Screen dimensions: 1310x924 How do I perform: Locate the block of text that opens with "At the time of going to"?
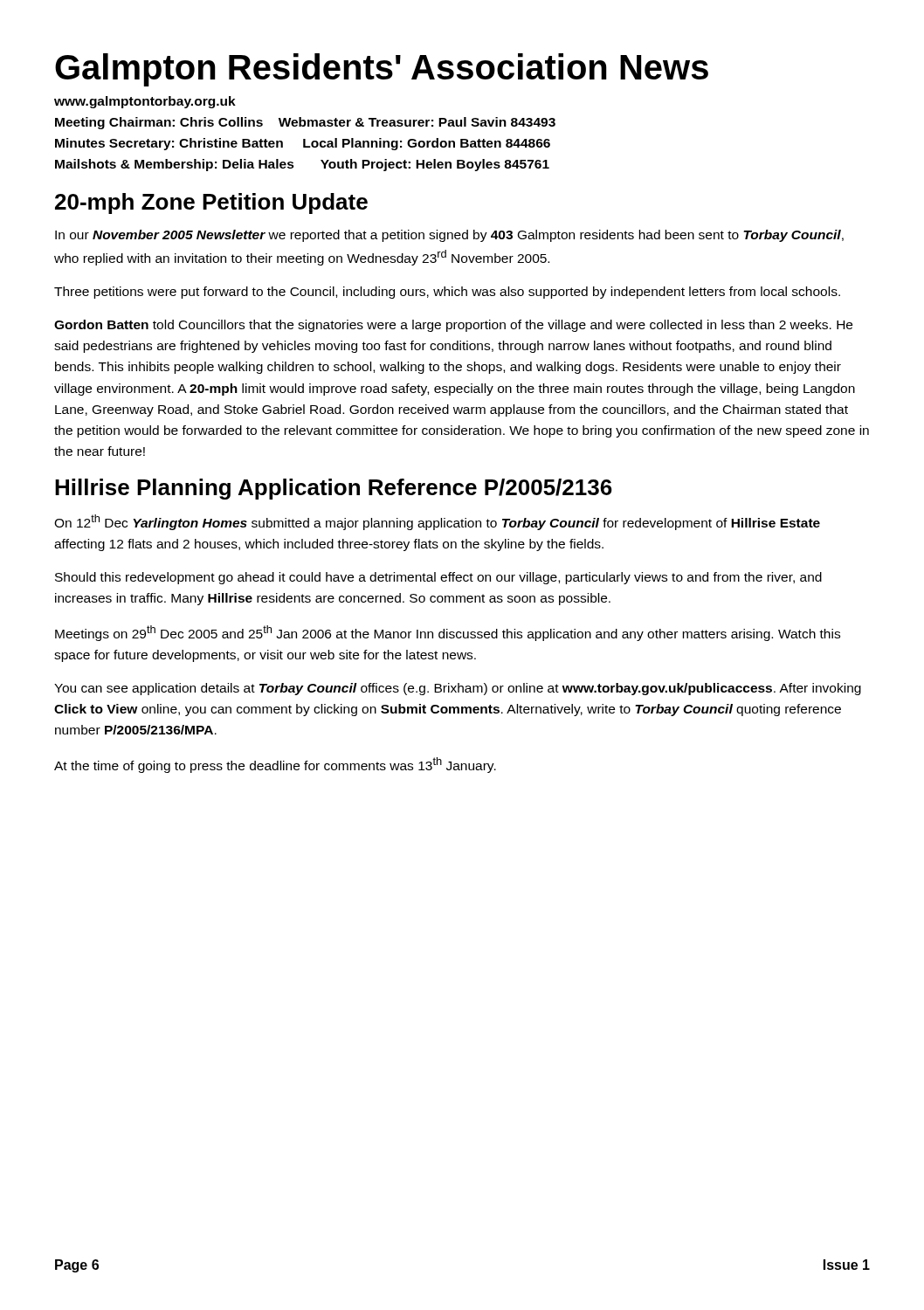462,765
